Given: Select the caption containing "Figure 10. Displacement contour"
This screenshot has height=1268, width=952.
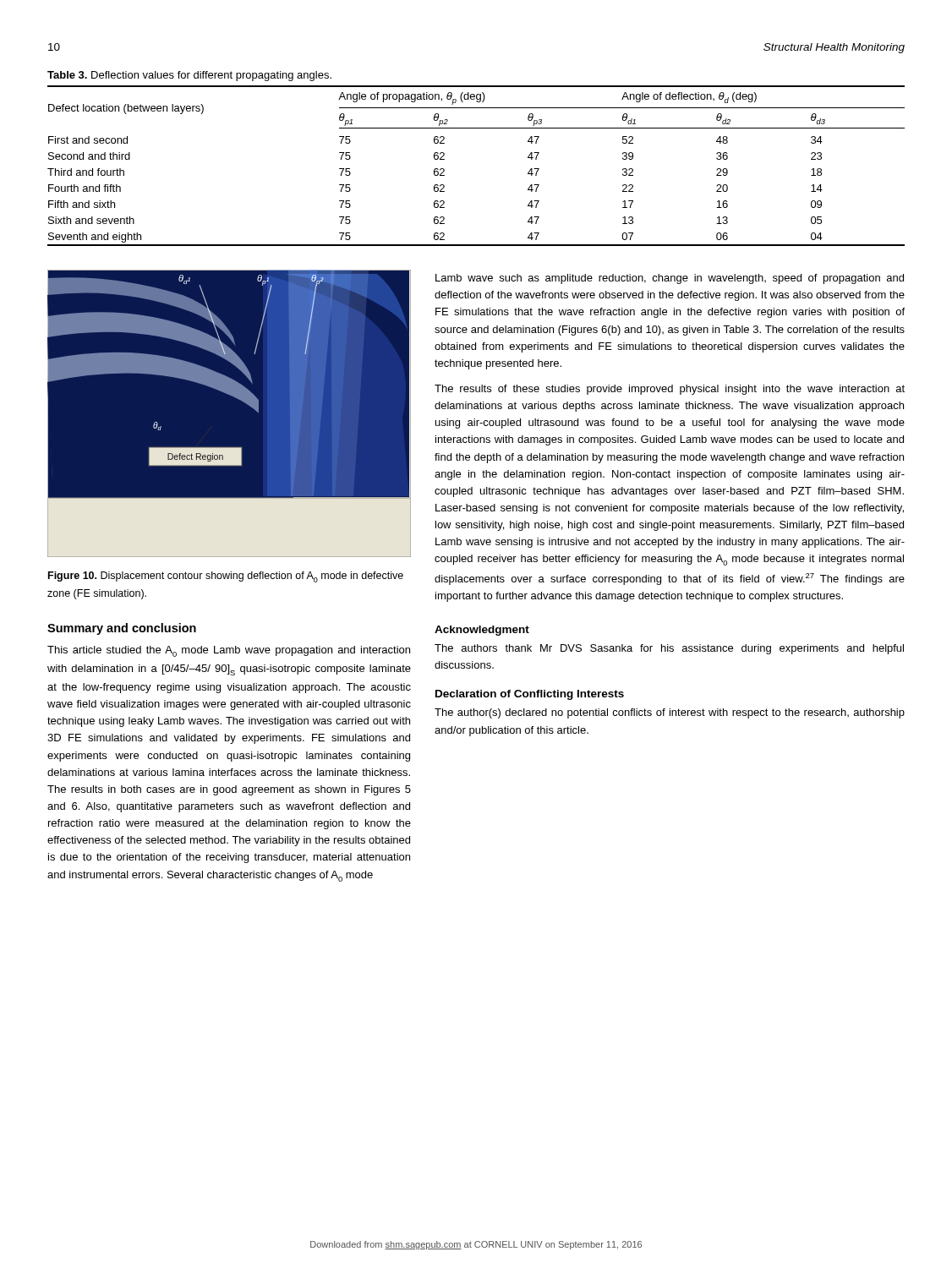Looking at the screenshot, I should click(225, 585).
